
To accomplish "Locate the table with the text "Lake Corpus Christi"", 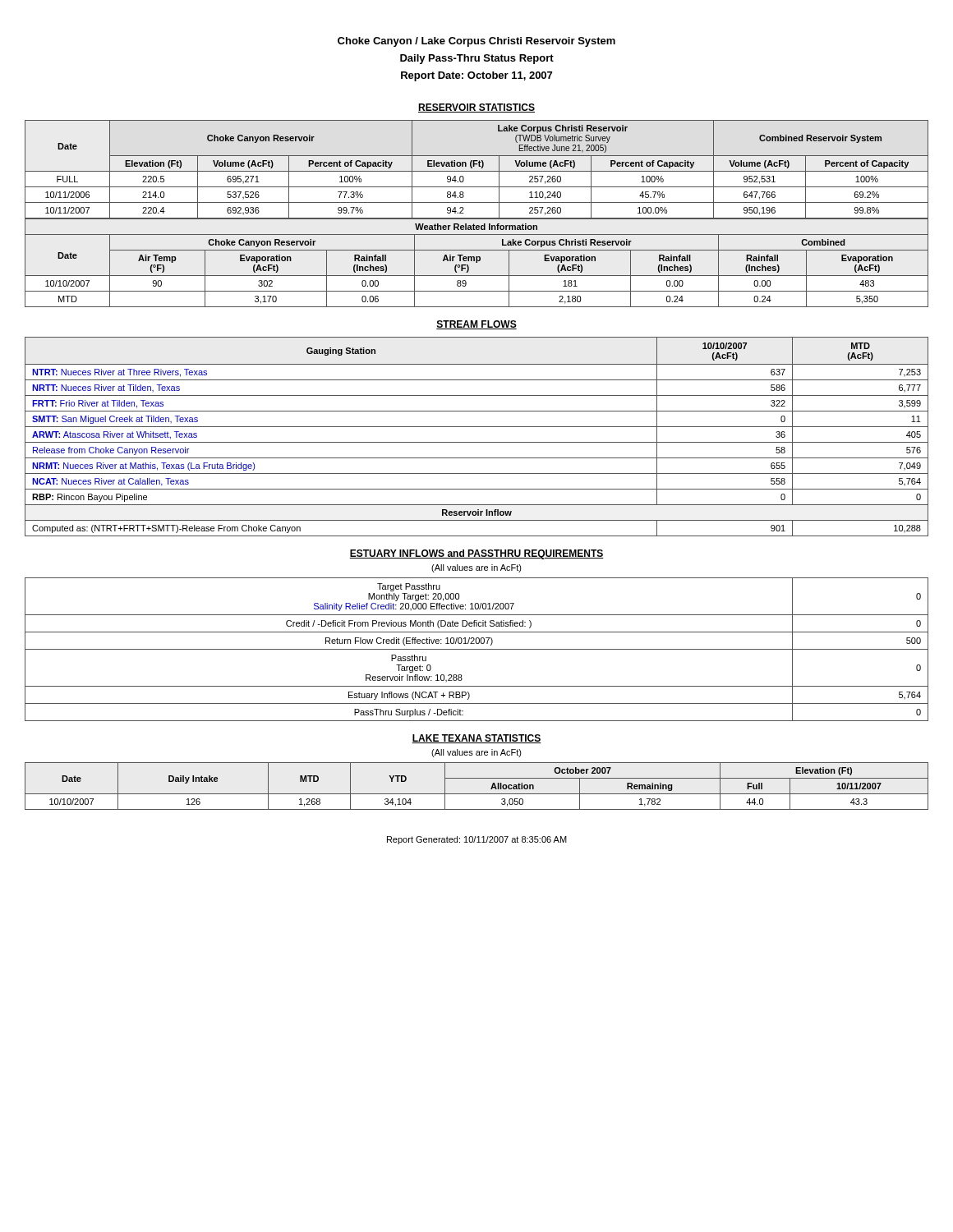I will pos(476,214).
